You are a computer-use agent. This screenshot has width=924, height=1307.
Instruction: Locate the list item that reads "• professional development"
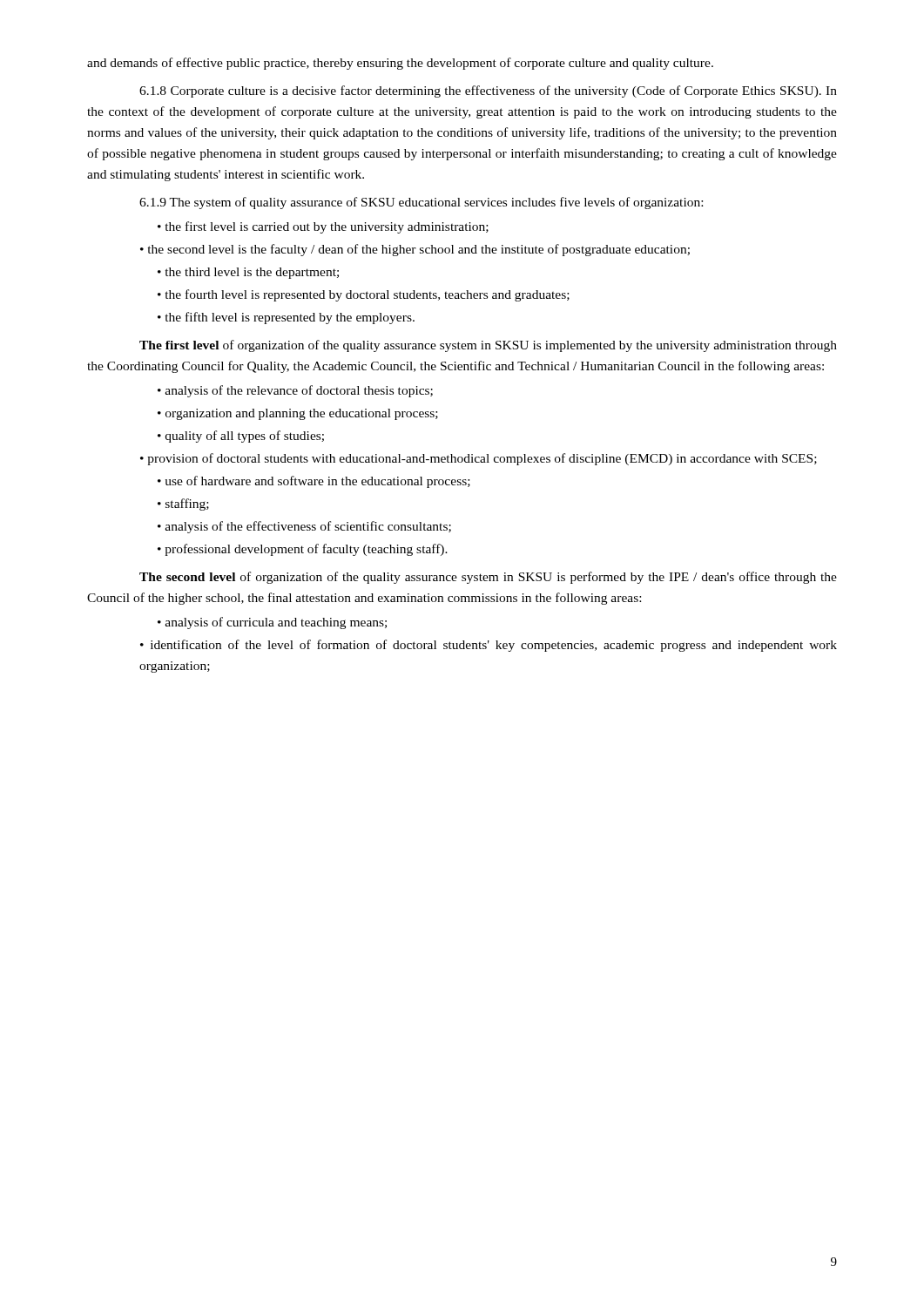click(x=303, y=550)
